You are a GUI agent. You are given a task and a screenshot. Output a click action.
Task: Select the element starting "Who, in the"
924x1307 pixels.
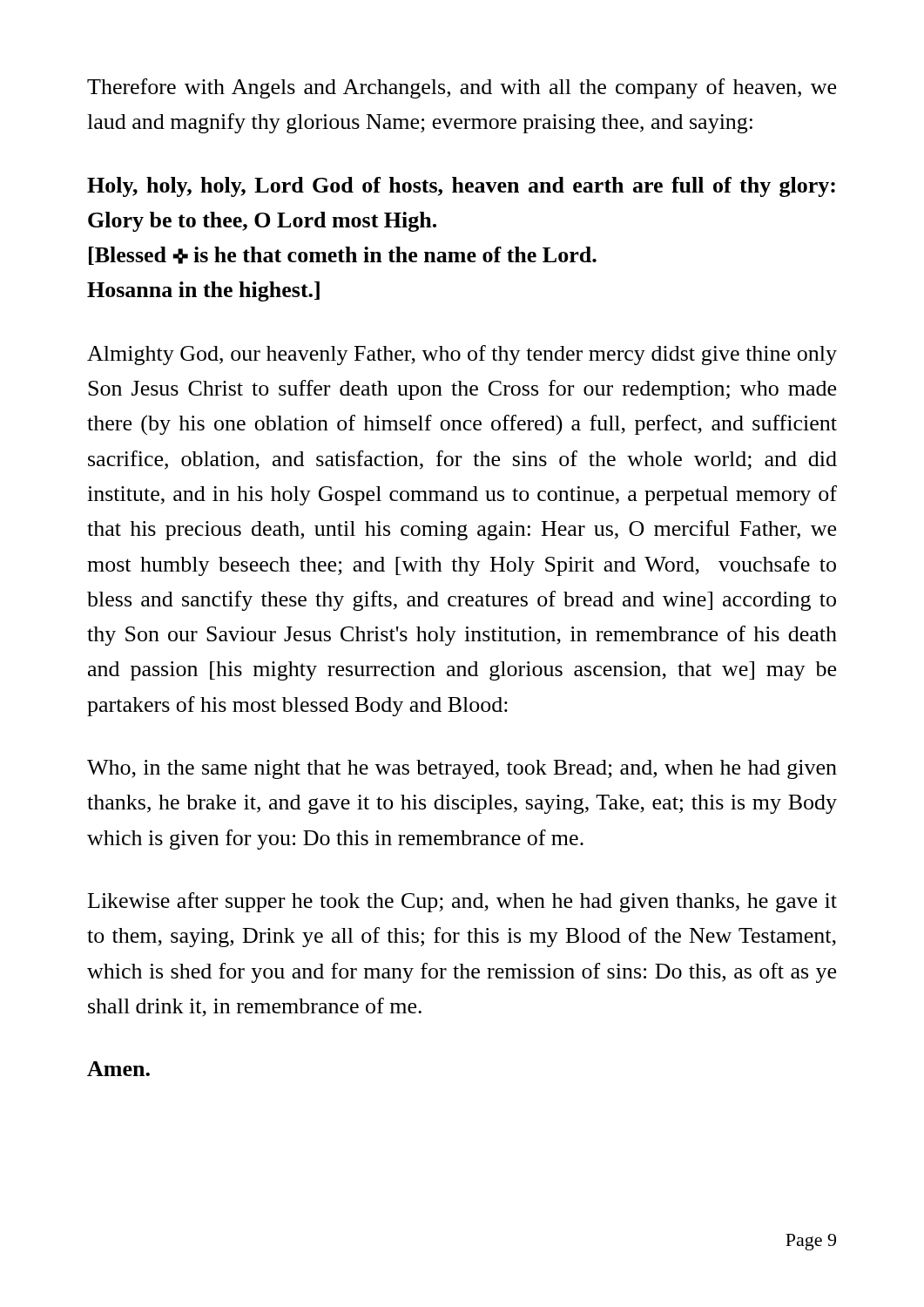click(462, 802)
